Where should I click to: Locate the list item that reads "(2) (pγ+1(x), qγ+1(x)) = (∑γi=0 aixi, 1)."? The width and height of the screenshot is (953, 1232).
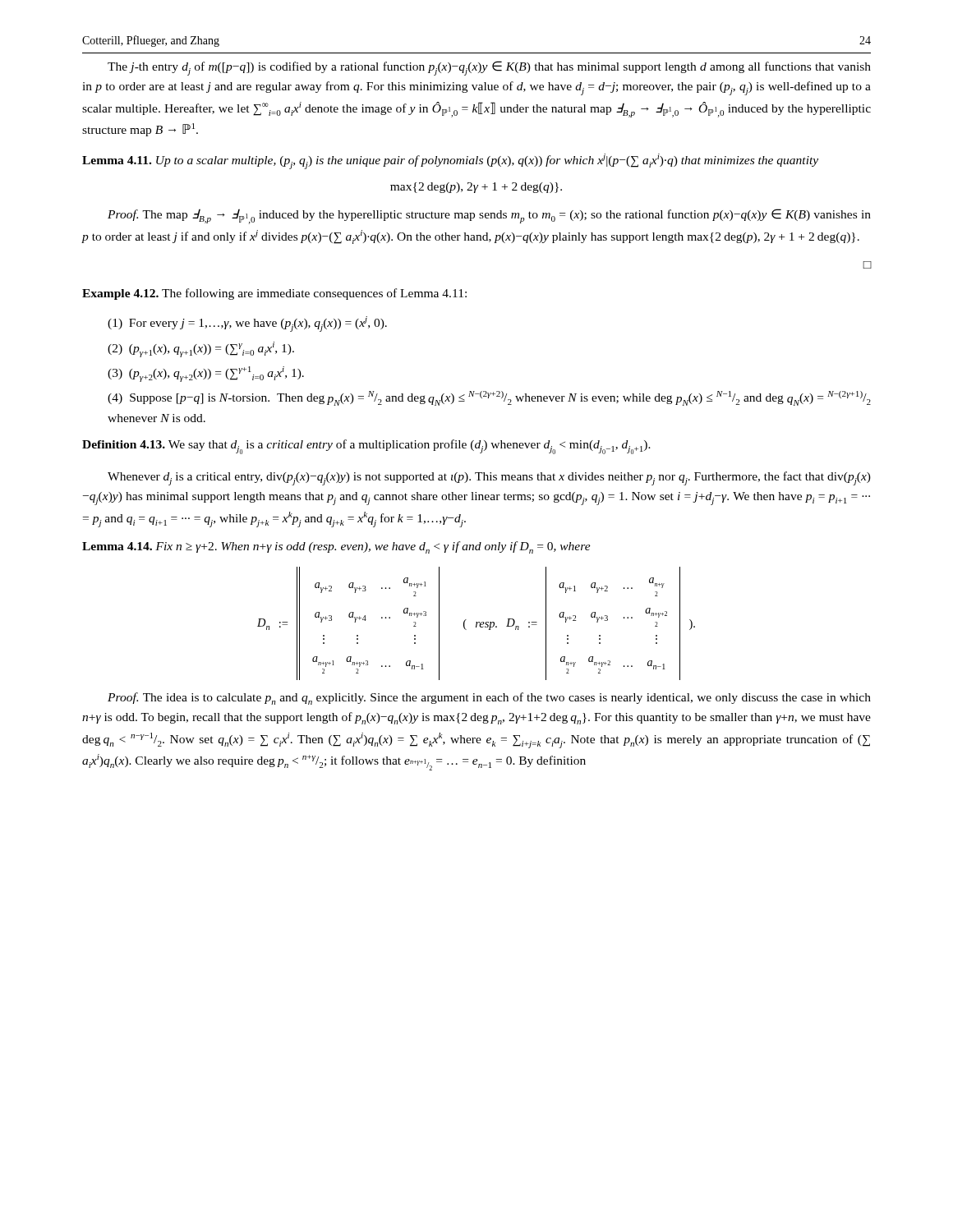click(x=201, y=349)
